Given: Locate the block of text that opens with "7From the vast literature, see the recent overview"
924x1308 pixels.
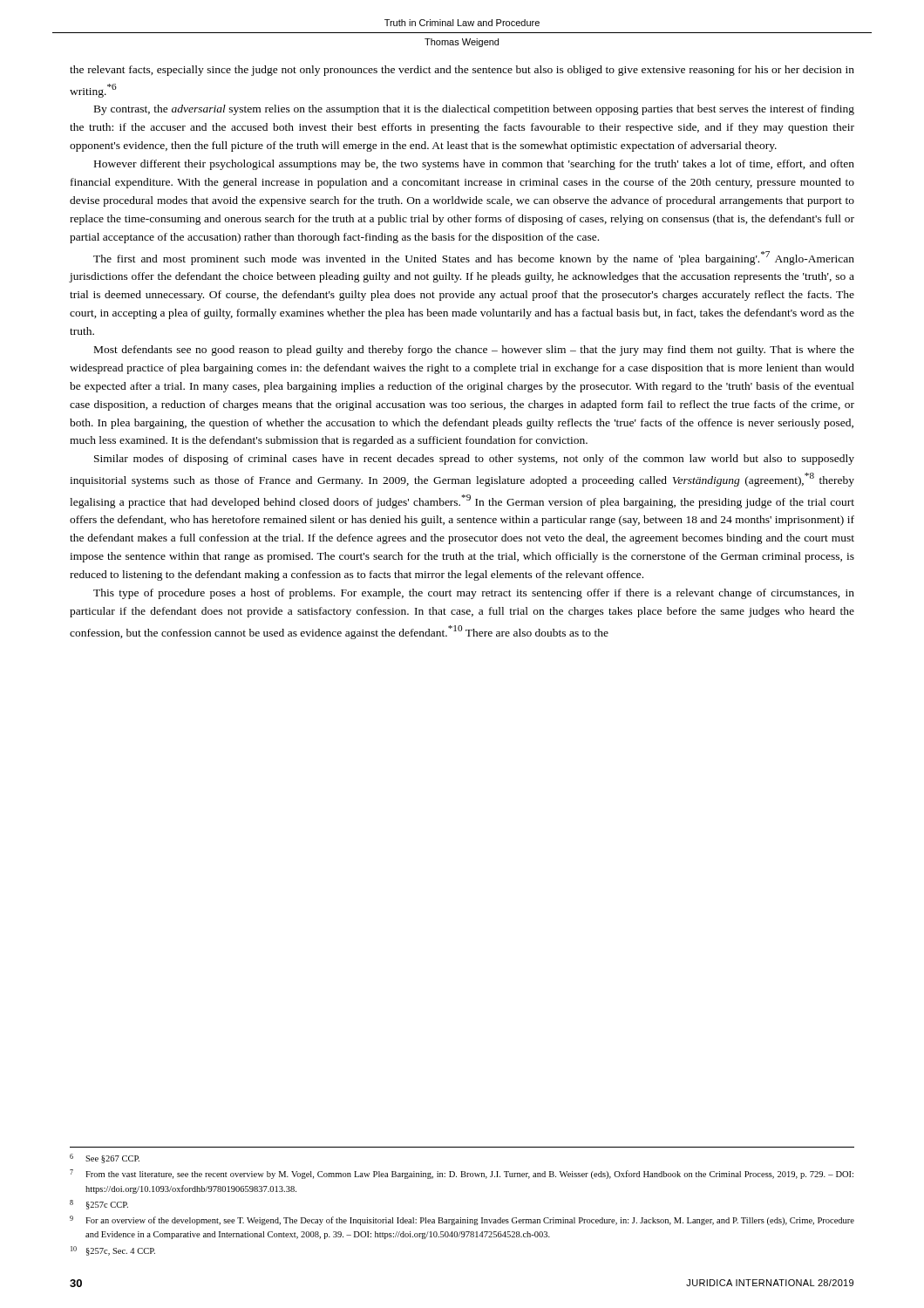Looking at the screenshot, I should click(462, 1181).
